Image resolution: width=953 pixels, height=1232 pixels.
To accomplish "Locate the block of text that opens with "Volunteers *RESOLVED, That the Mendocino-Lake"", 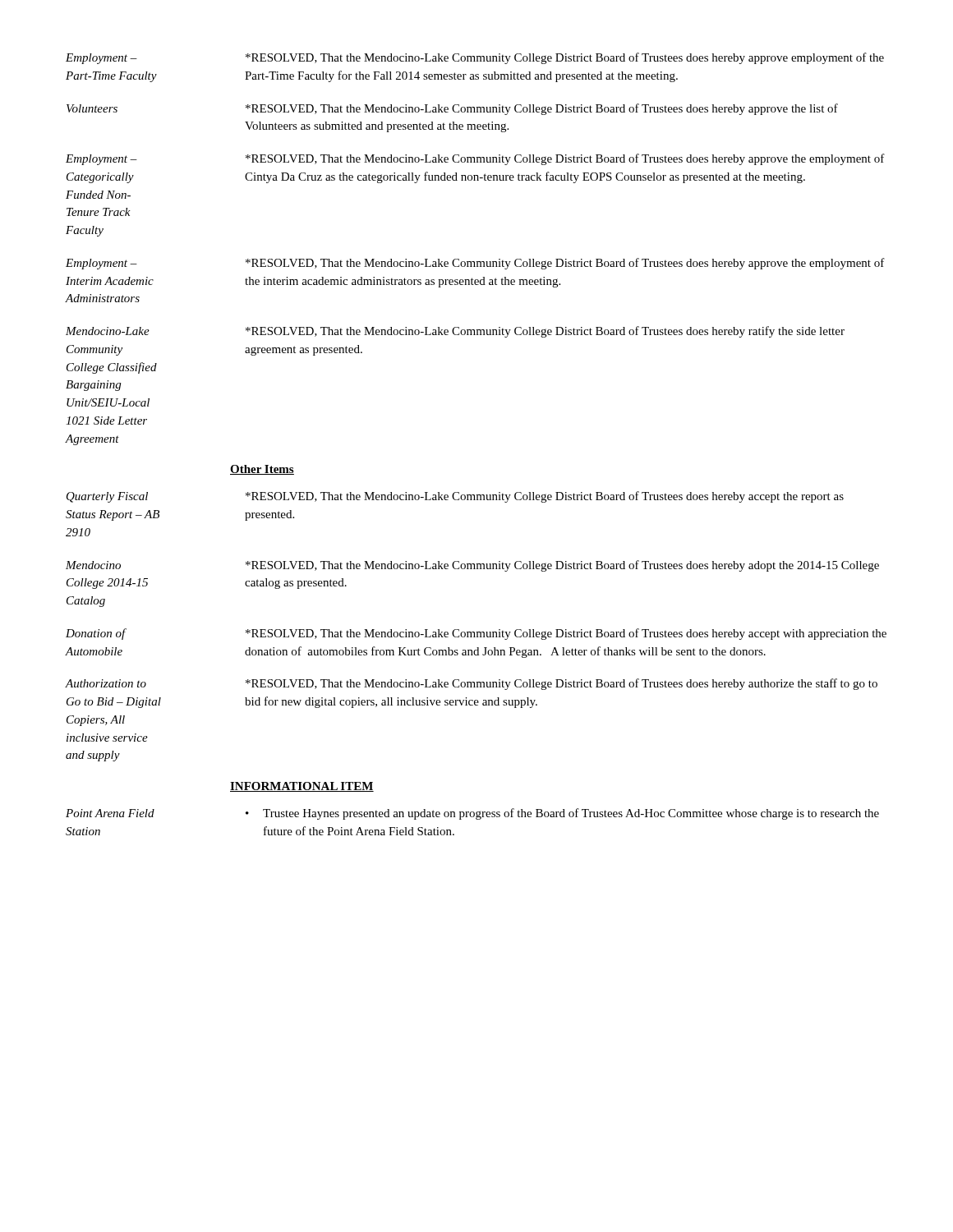I will click(476, 118).
